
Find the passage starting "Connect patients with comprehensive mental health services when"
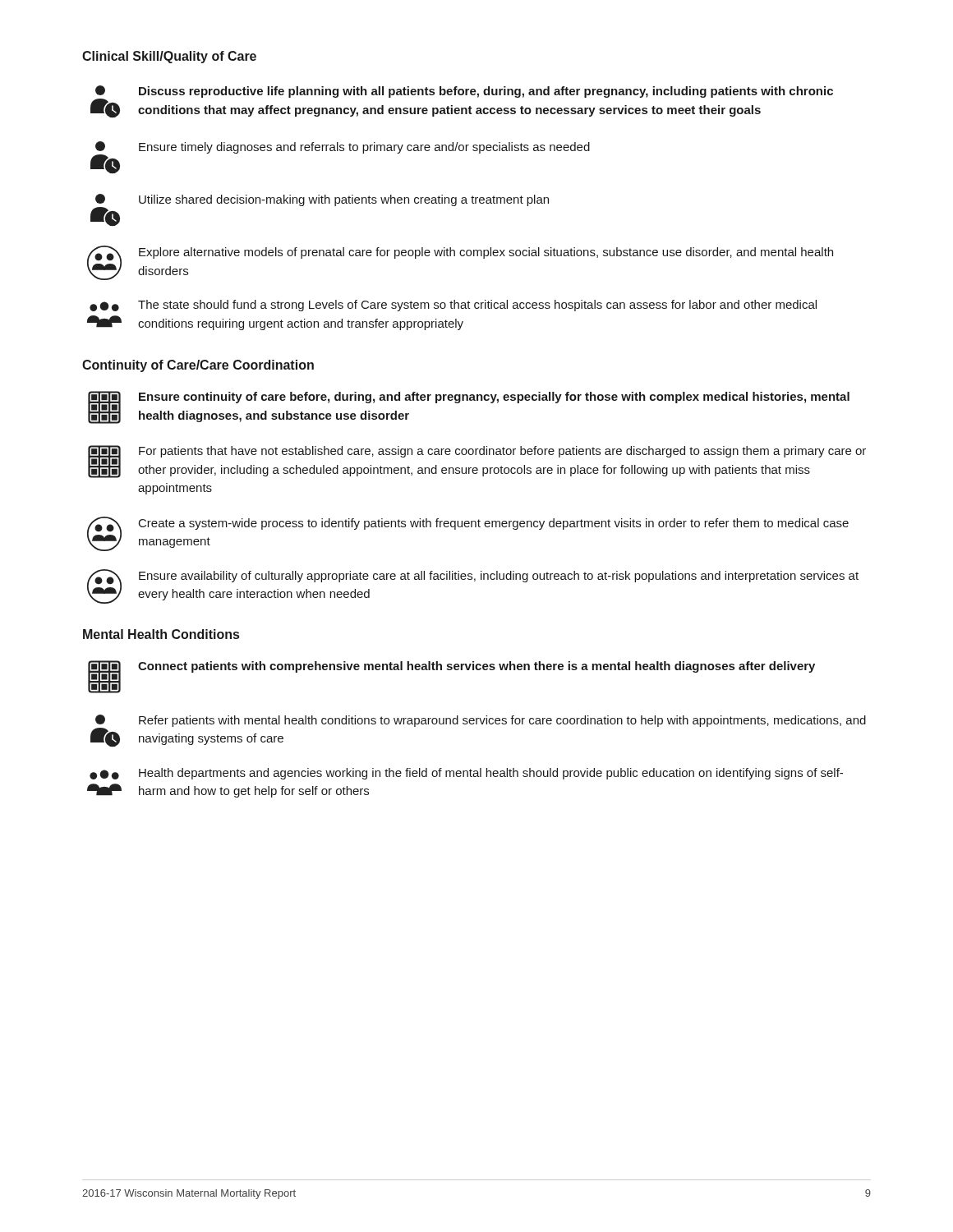click(476, 676)
